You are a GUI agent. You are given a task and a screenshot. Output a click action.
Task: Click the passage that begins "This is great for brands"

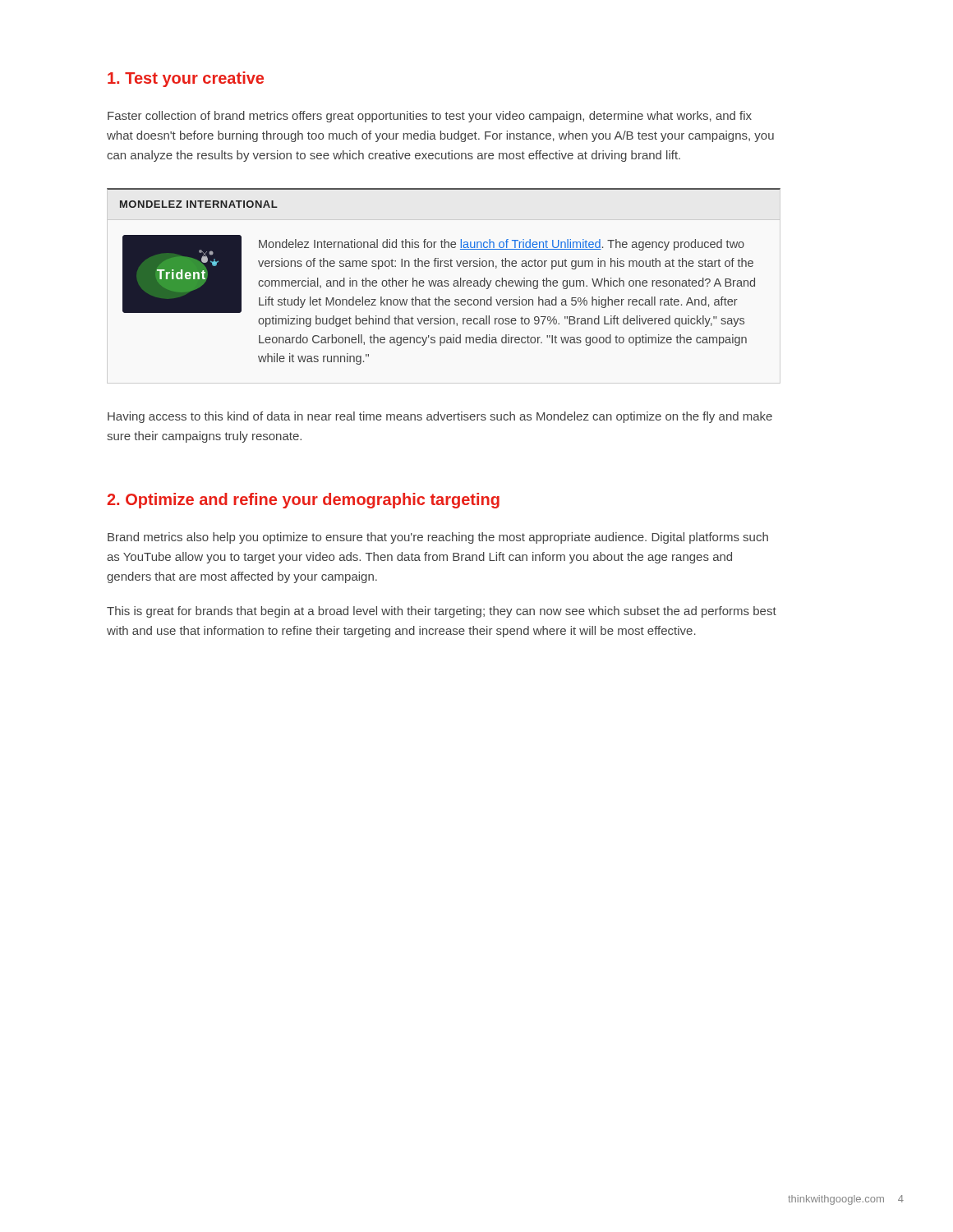[x=444, y=621]
